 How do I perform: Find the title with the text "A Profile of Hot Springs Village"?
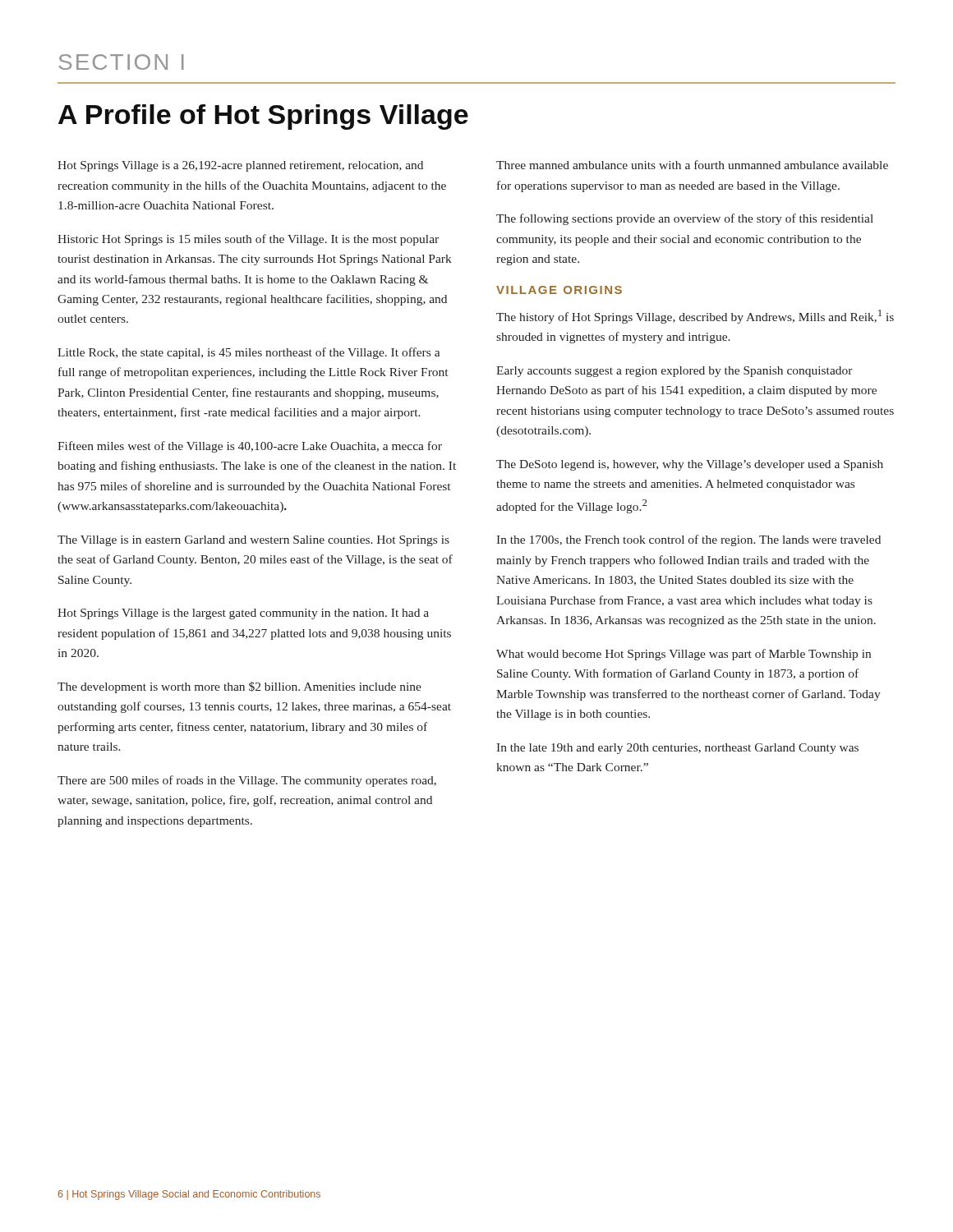click(x=263, y=114)
